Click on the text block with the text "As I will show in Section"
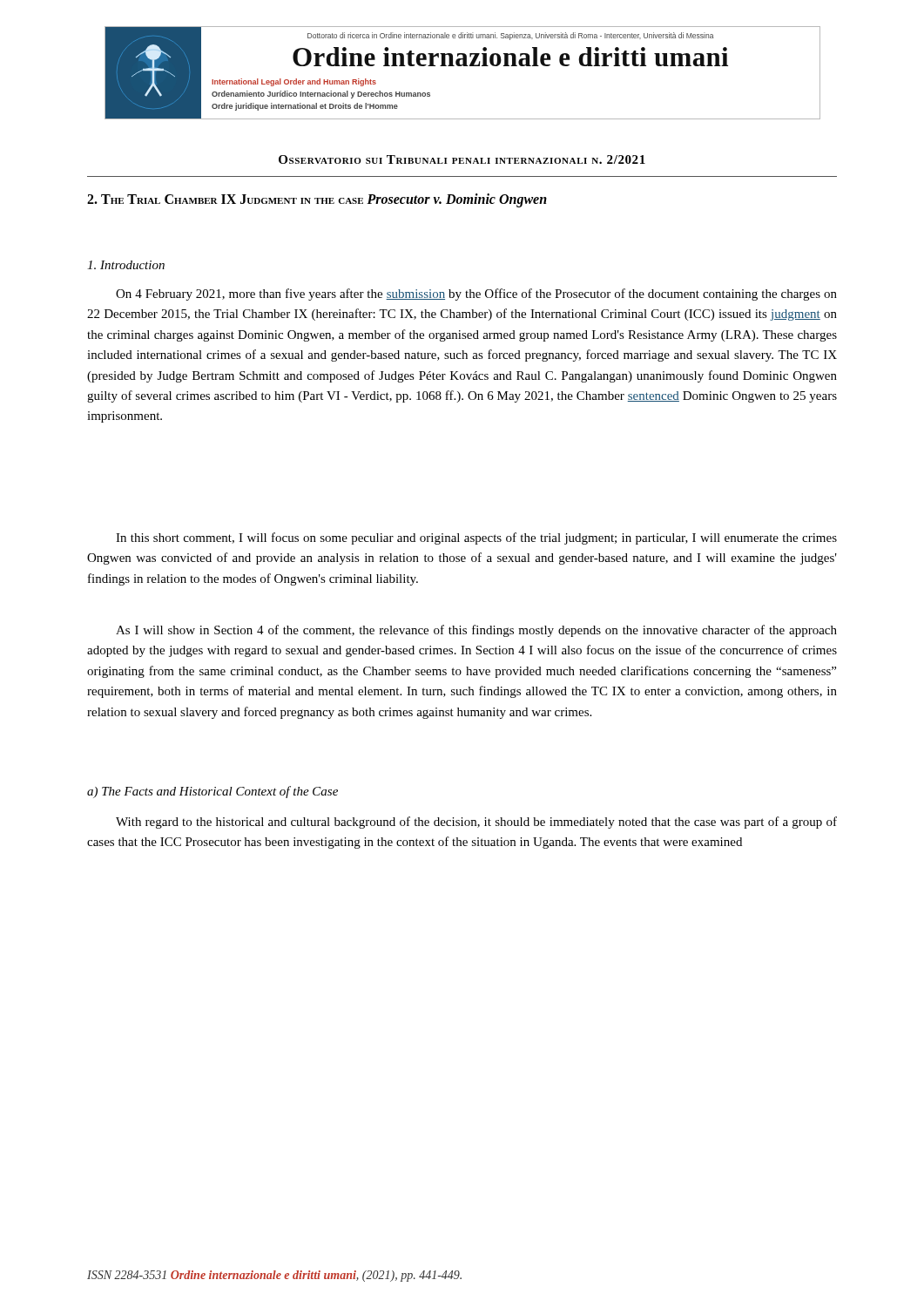 pos(462,671)
